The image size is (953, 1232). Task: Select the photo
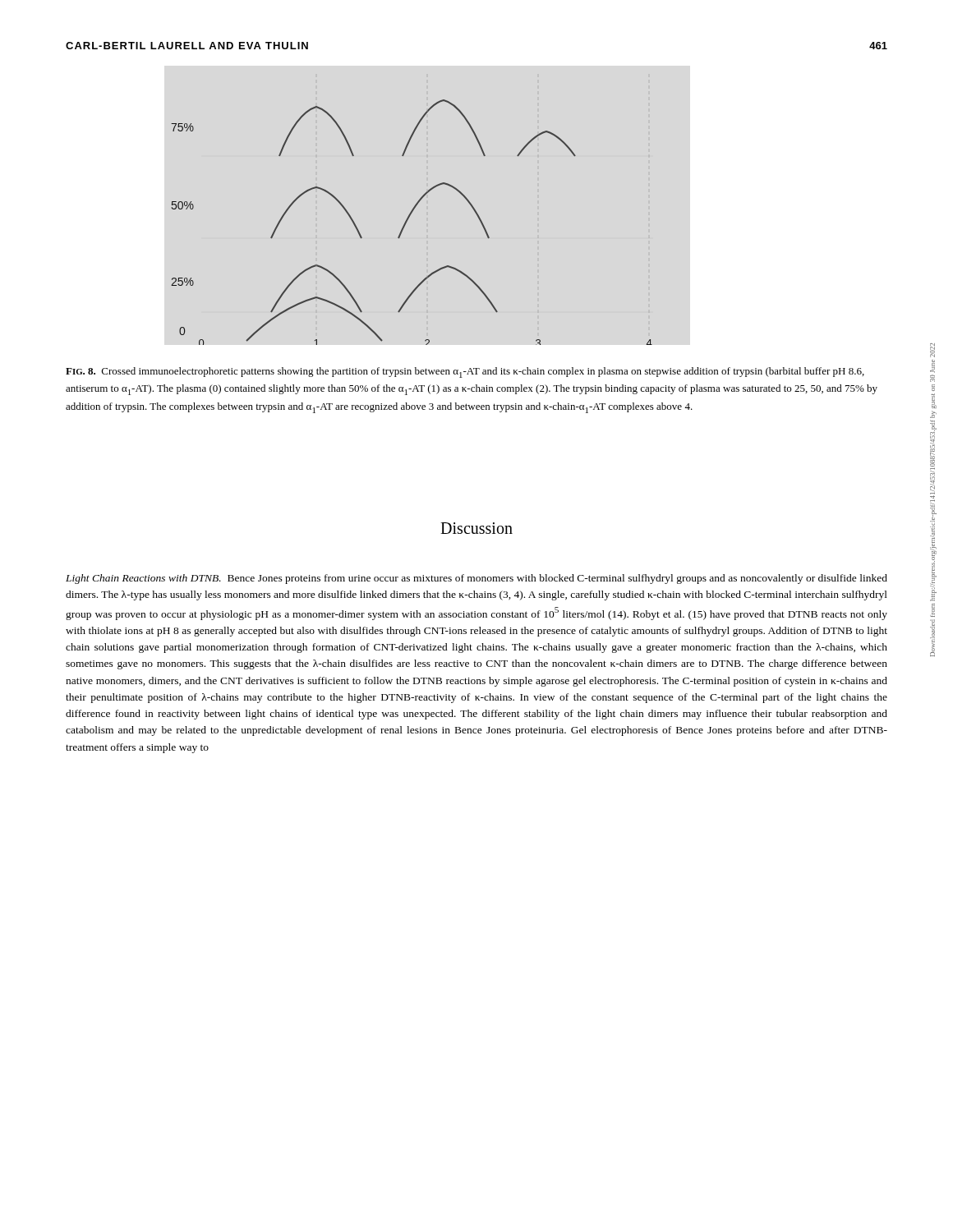coord(427,205)
